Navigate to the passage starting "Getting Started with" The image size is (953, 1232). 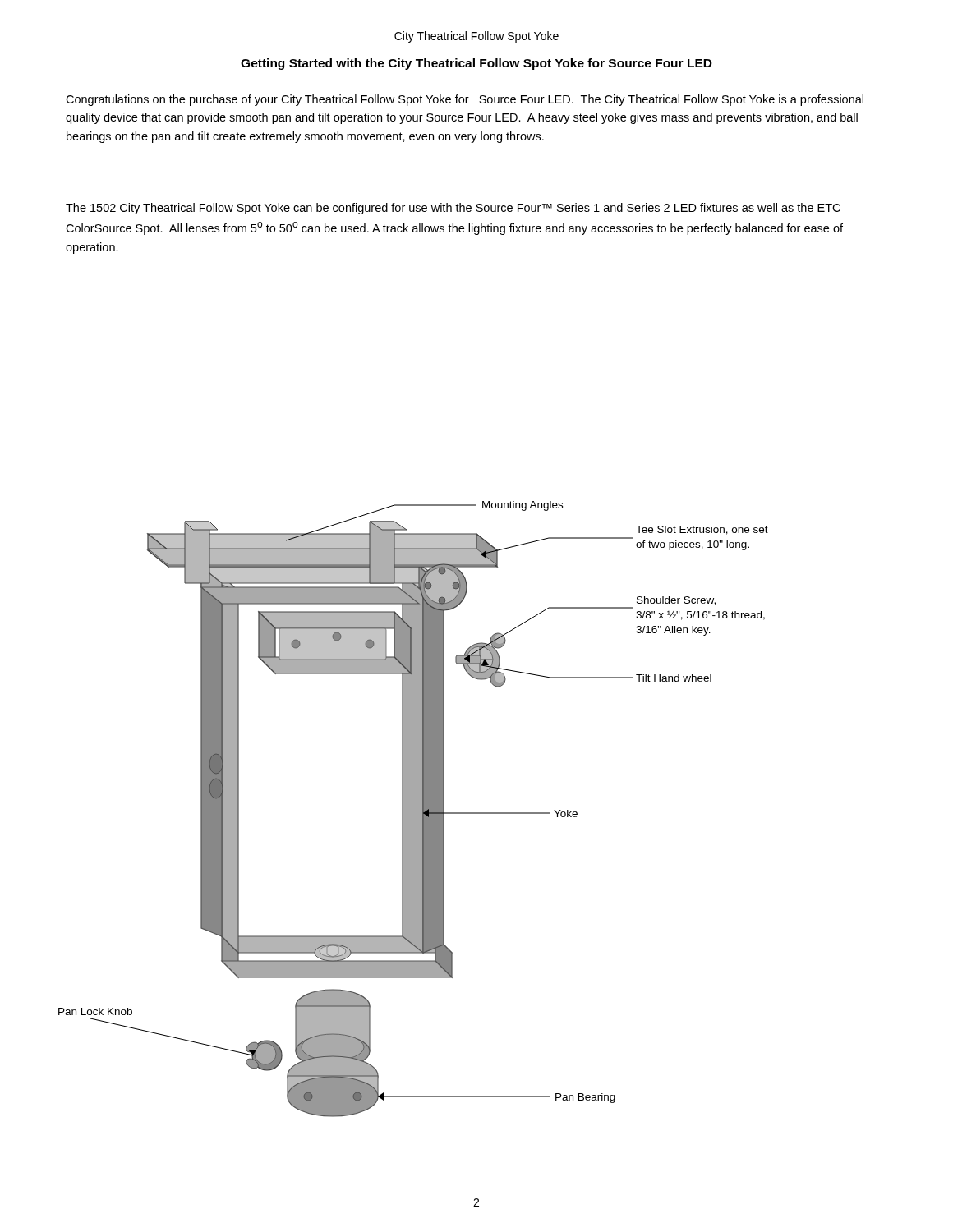[x=476, y=63]
